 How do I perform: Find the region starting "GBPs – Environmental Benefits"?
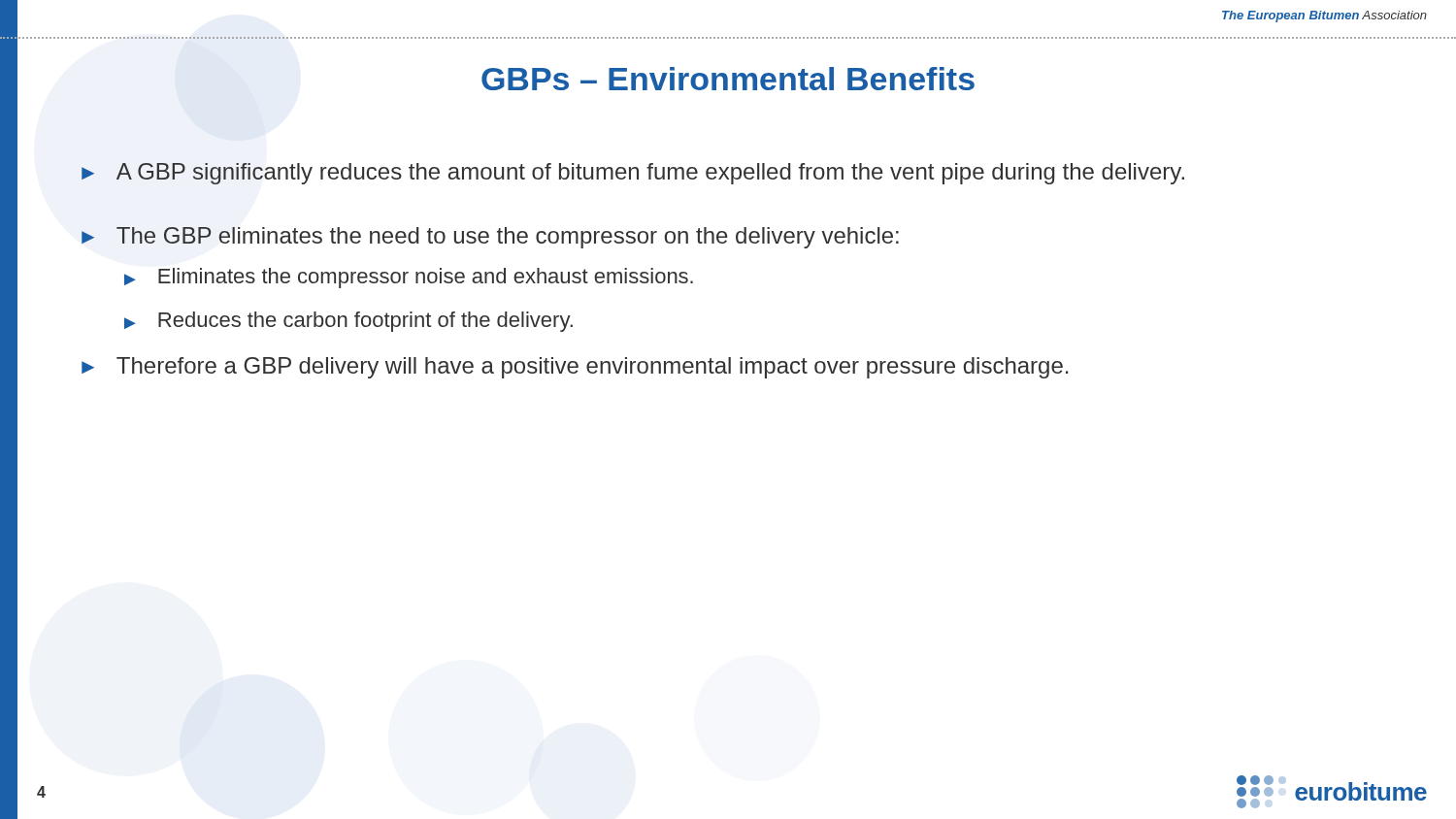coord(728,79)
